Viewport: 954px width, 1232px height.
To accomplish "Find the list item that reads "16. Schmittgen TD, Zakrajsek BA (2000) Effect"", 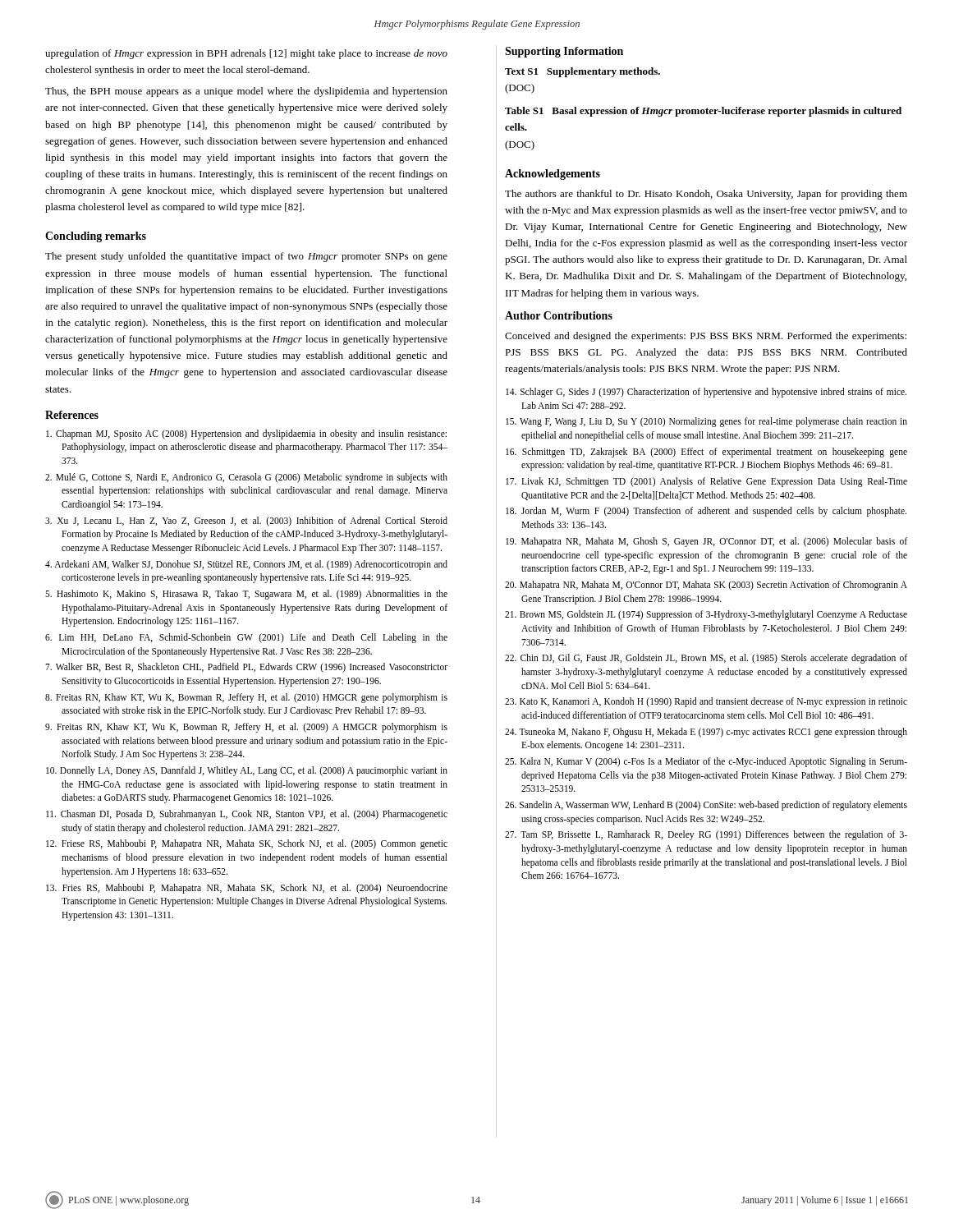I will pyautogui.click(x=706, y=458).
